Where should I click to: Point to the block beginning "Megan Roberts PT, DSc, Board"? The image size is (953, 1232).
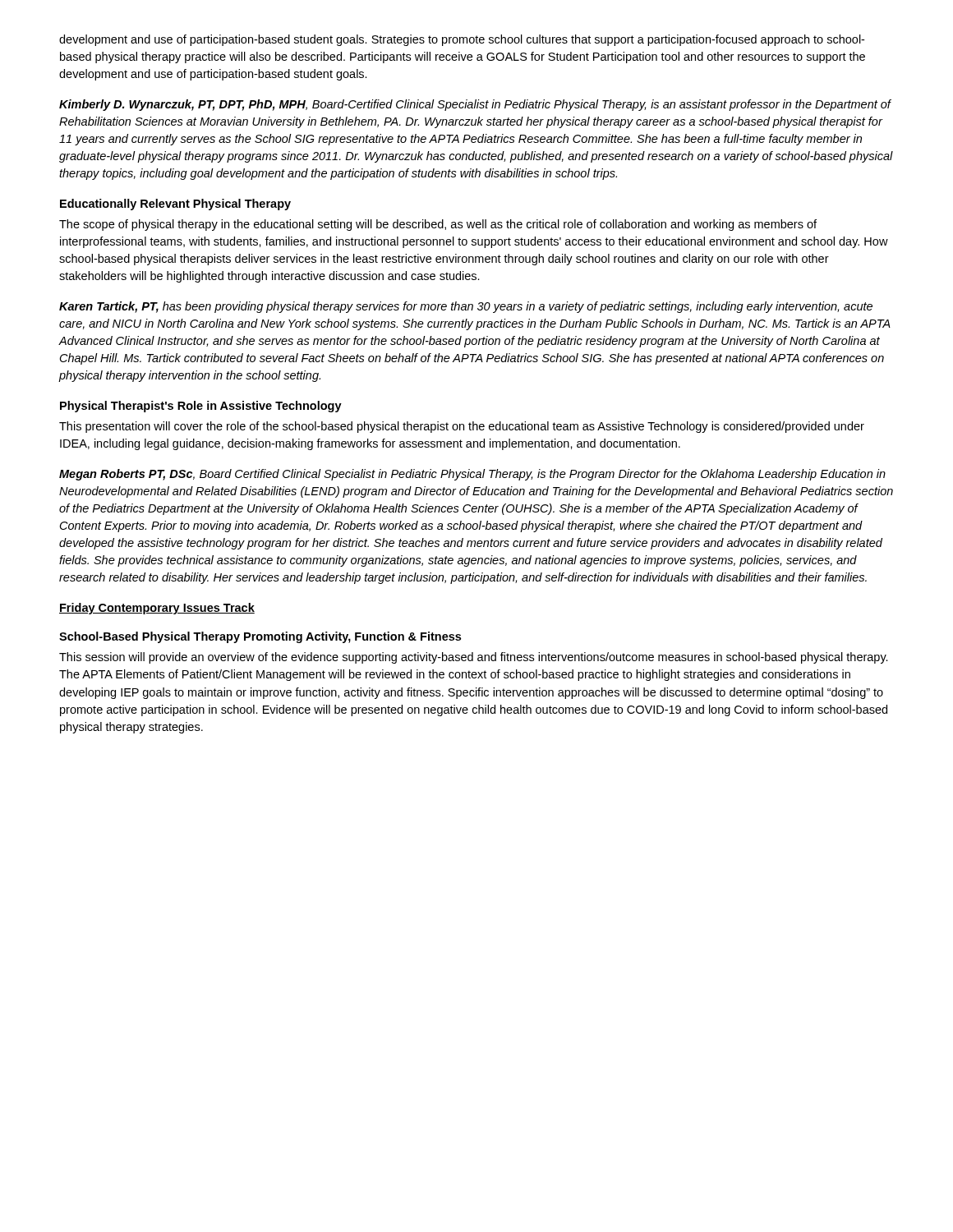pyautogui.click(x=476, y=526)
